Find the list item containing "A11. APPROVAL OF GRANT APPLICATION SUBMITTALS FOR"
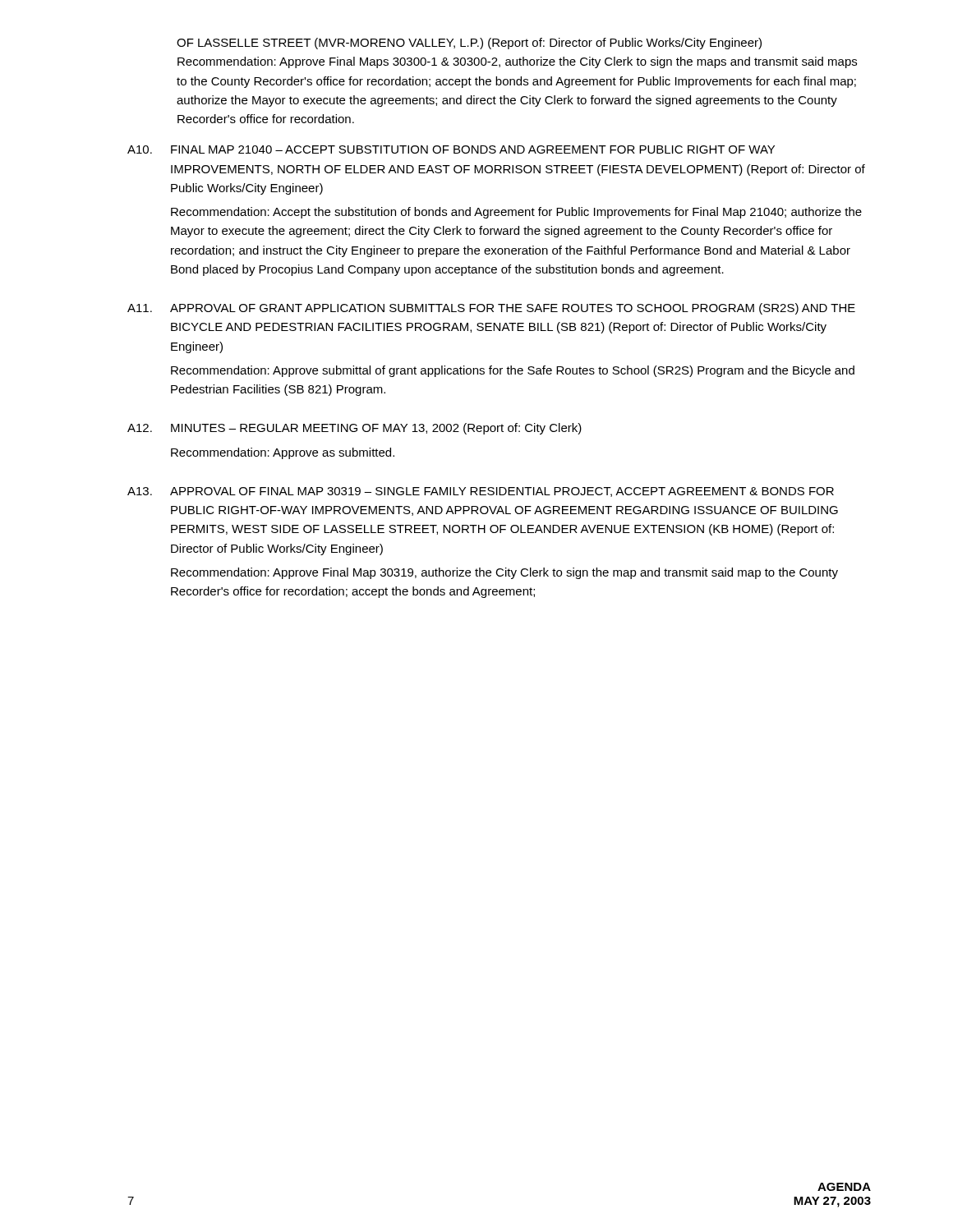The image size is (953, 1232). (491, 309)
